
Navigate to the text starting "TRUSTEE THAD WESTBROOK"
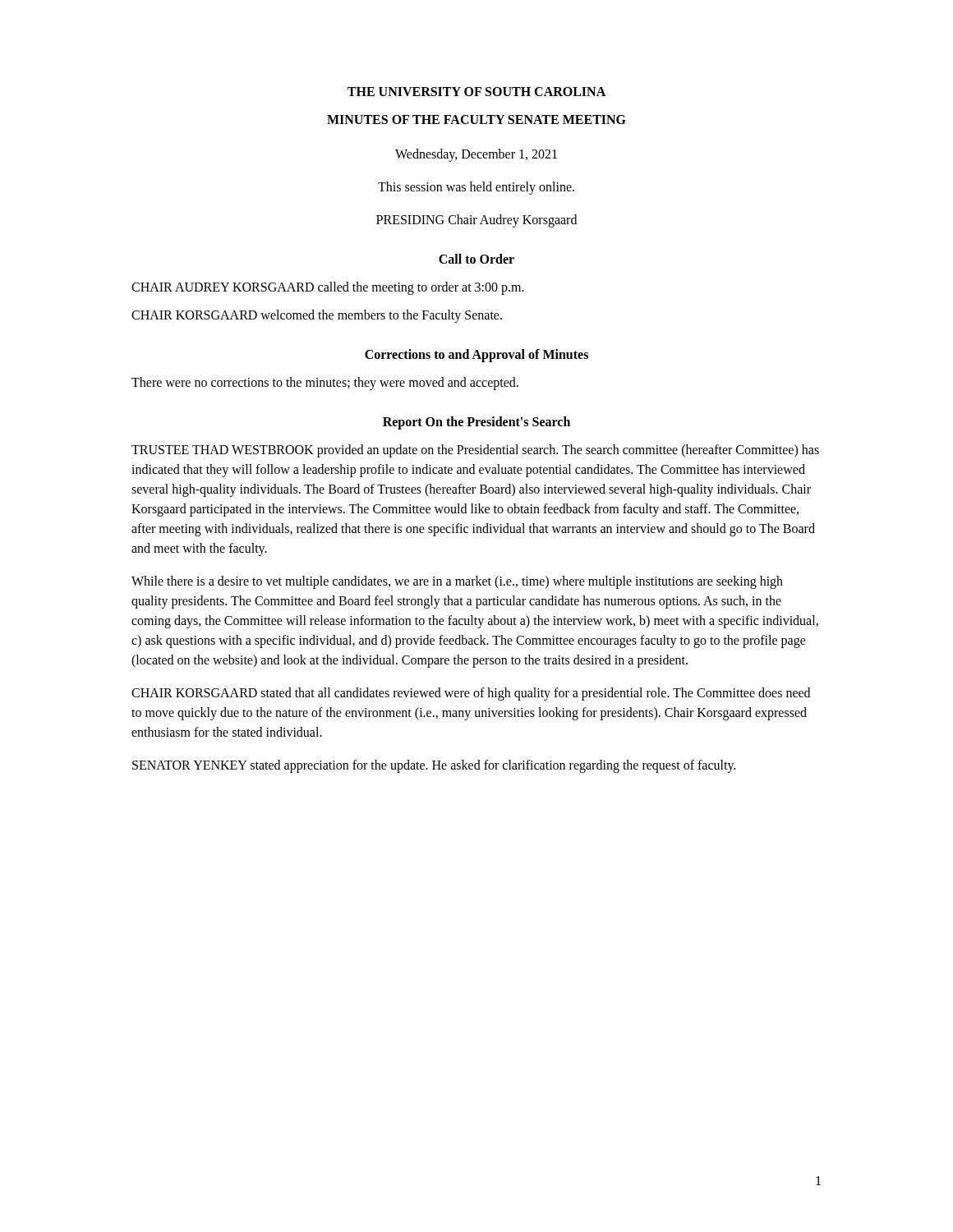tap(475, 499)
